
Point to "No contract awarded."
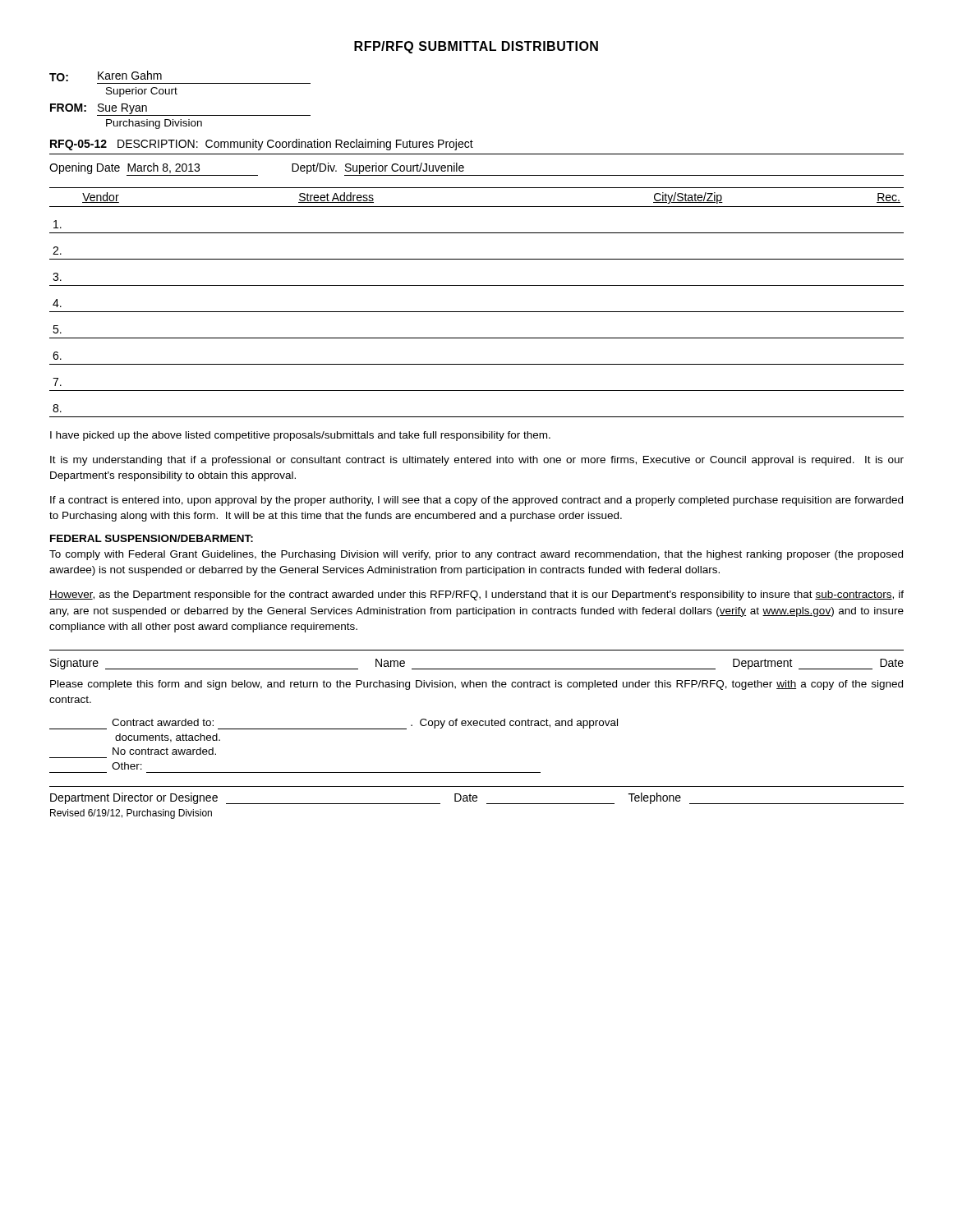click(x=133, y=751)
